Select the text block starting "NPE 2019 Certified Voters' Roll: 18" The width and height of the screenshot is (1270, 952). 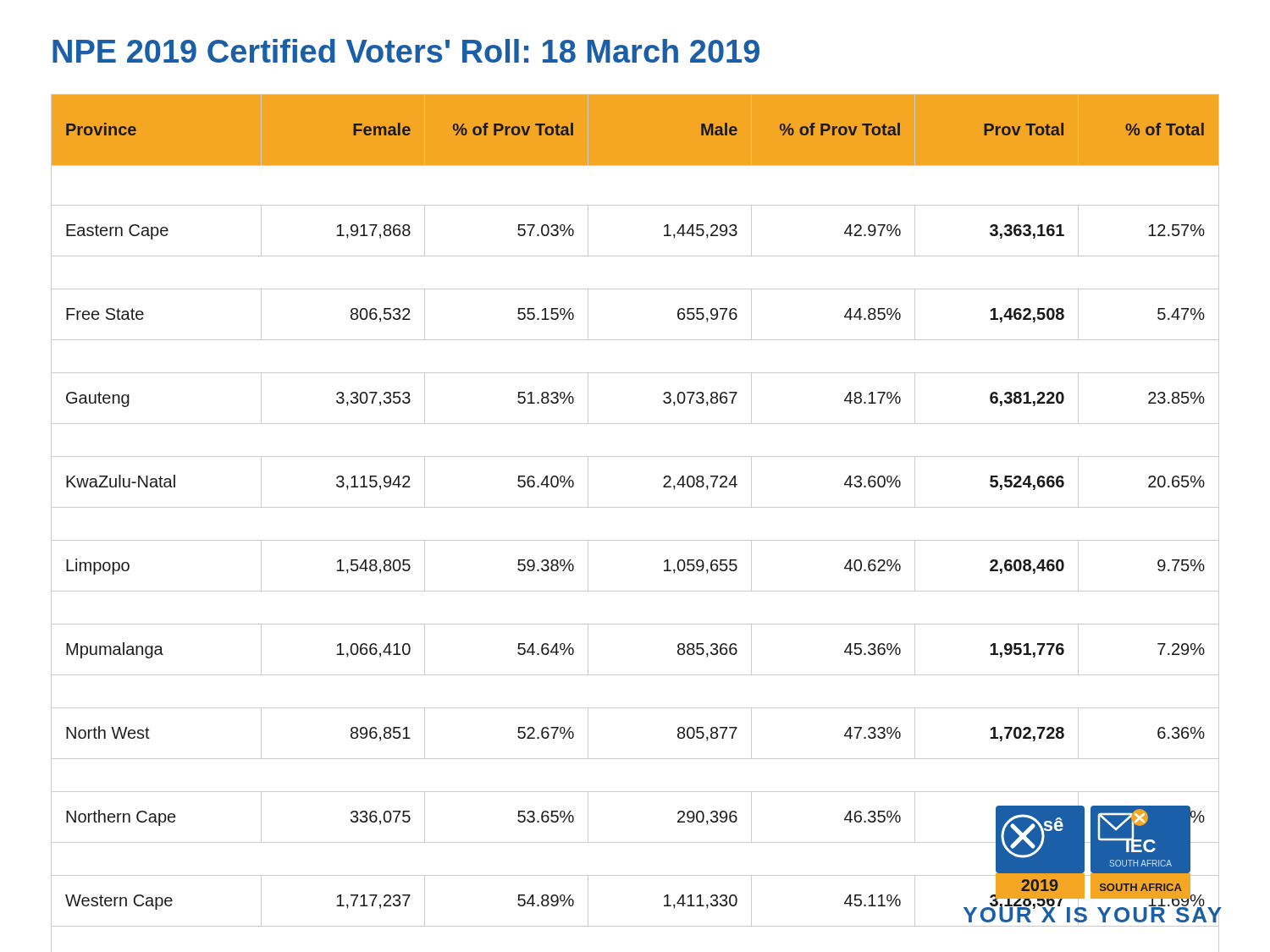point(406,52)
